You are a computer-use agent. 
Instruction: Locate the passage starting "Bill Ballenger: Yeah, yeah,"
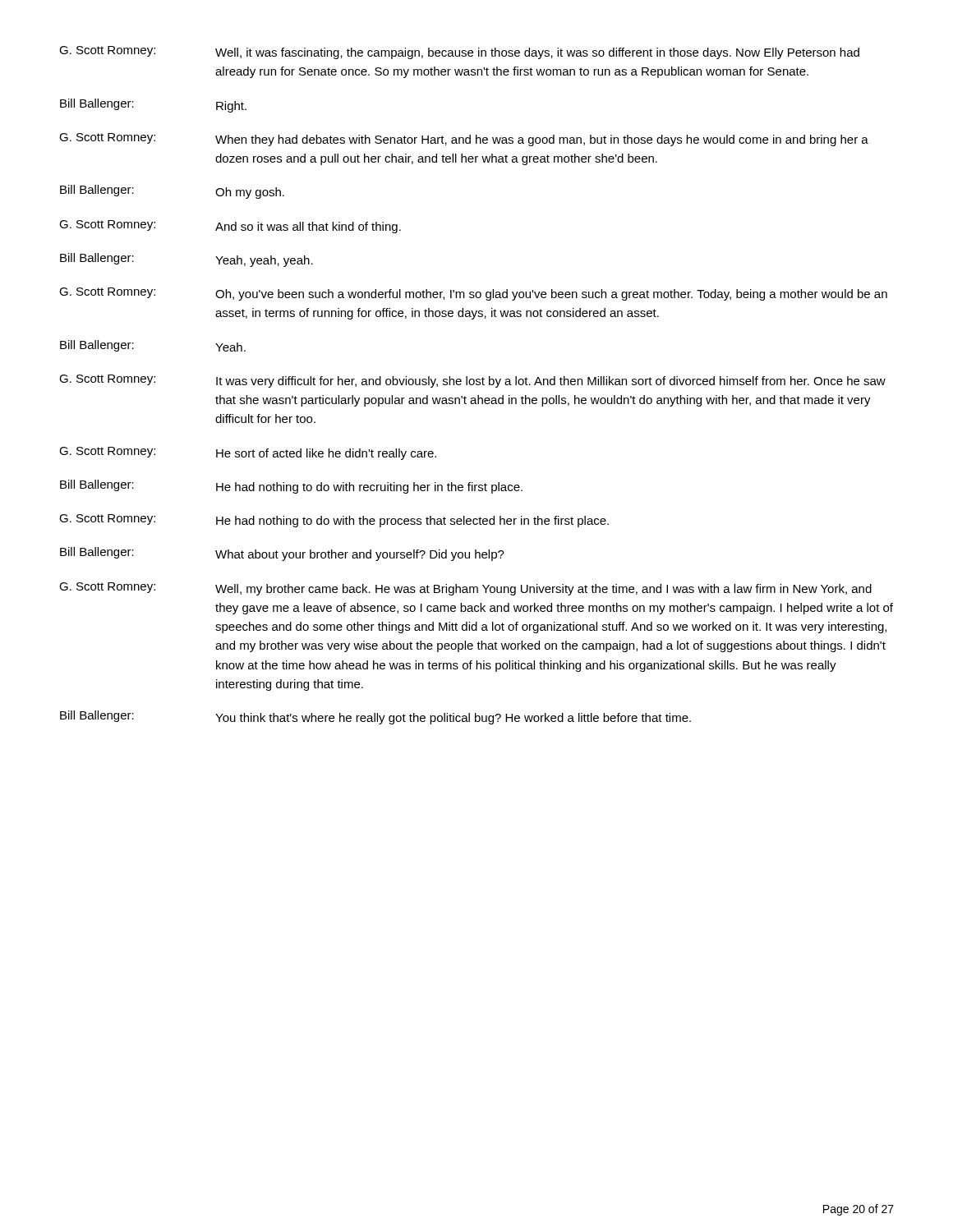(x=97, y=260)
